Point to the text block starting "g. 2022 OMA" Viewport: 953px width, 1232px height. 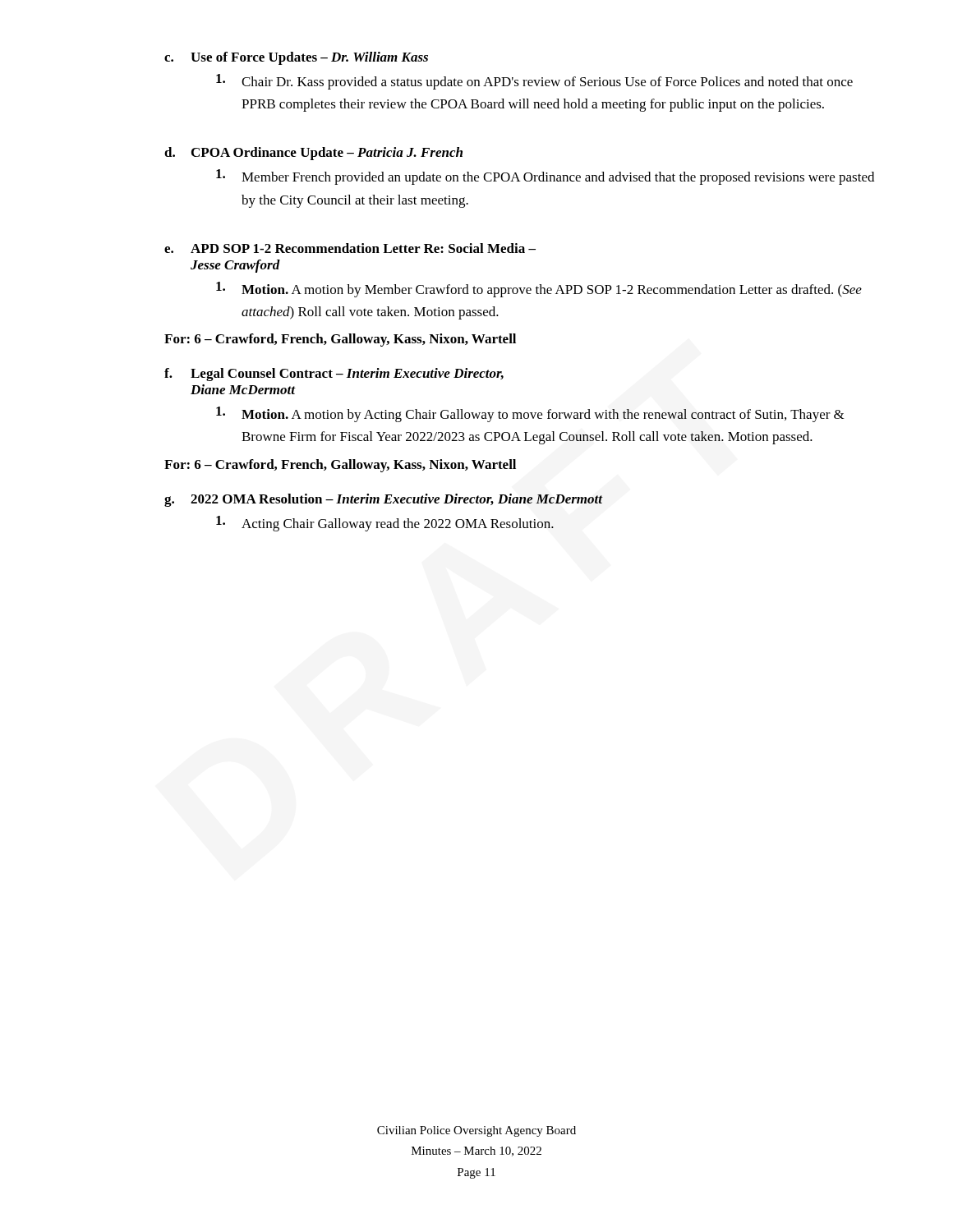[383, 513]
